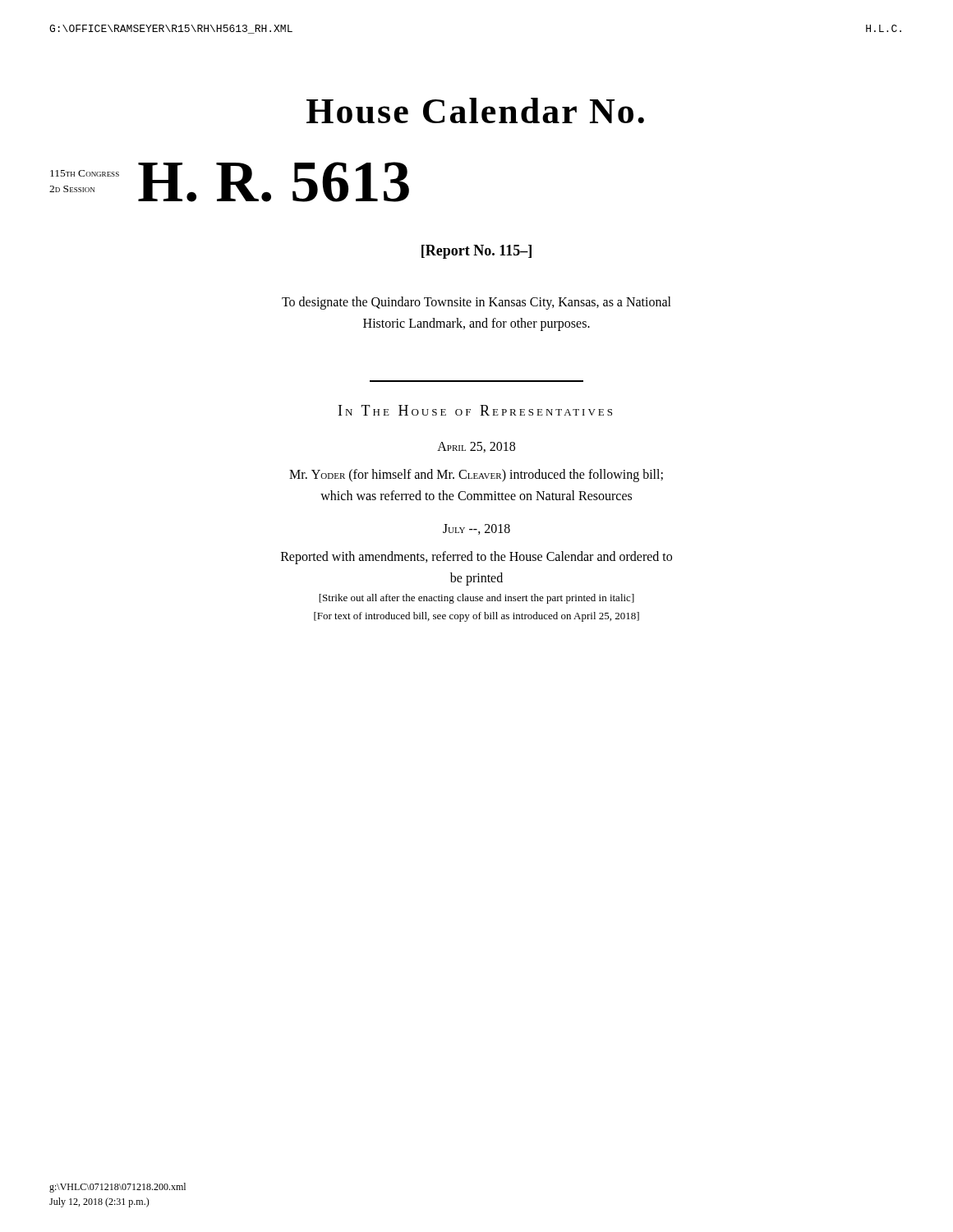Locate the title that says "House Calendar No."
This screenshot has height=1232, width=953.
click(476, 111)
